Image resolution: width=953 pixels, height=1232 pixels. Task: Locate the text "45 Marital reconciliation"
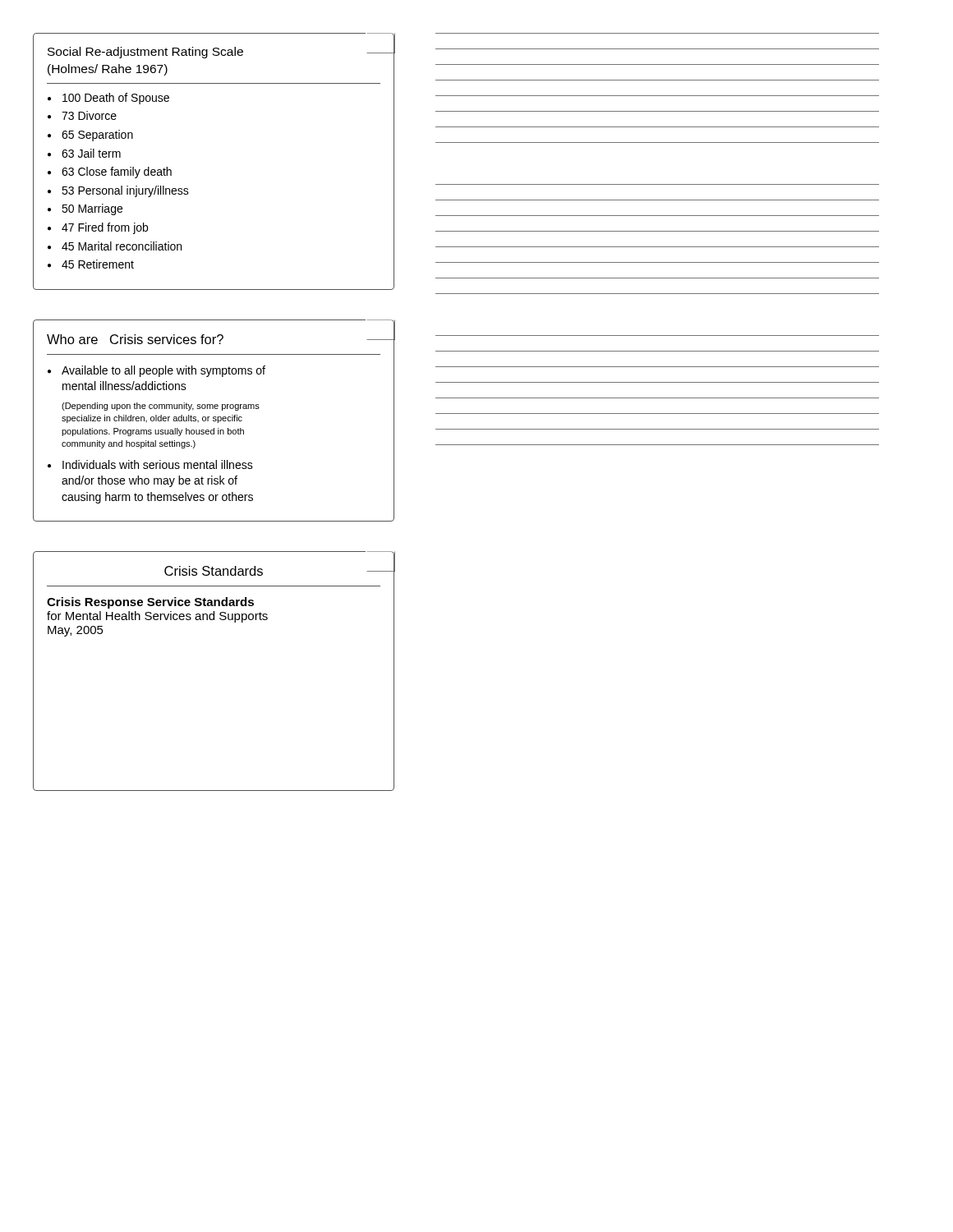point(122,246)
